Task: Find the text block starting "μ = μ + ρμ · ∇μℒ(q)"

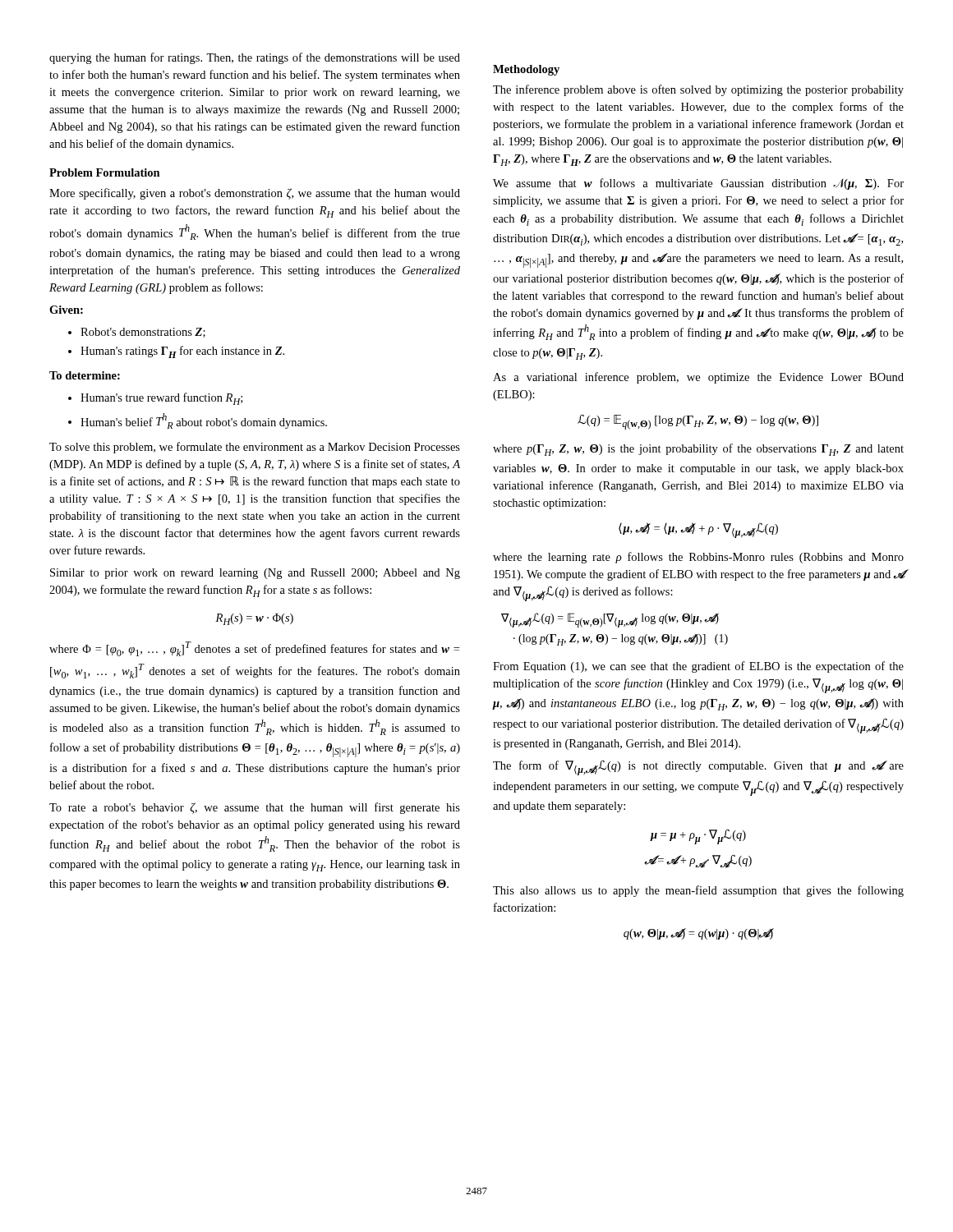Action: tap(698, 849)
